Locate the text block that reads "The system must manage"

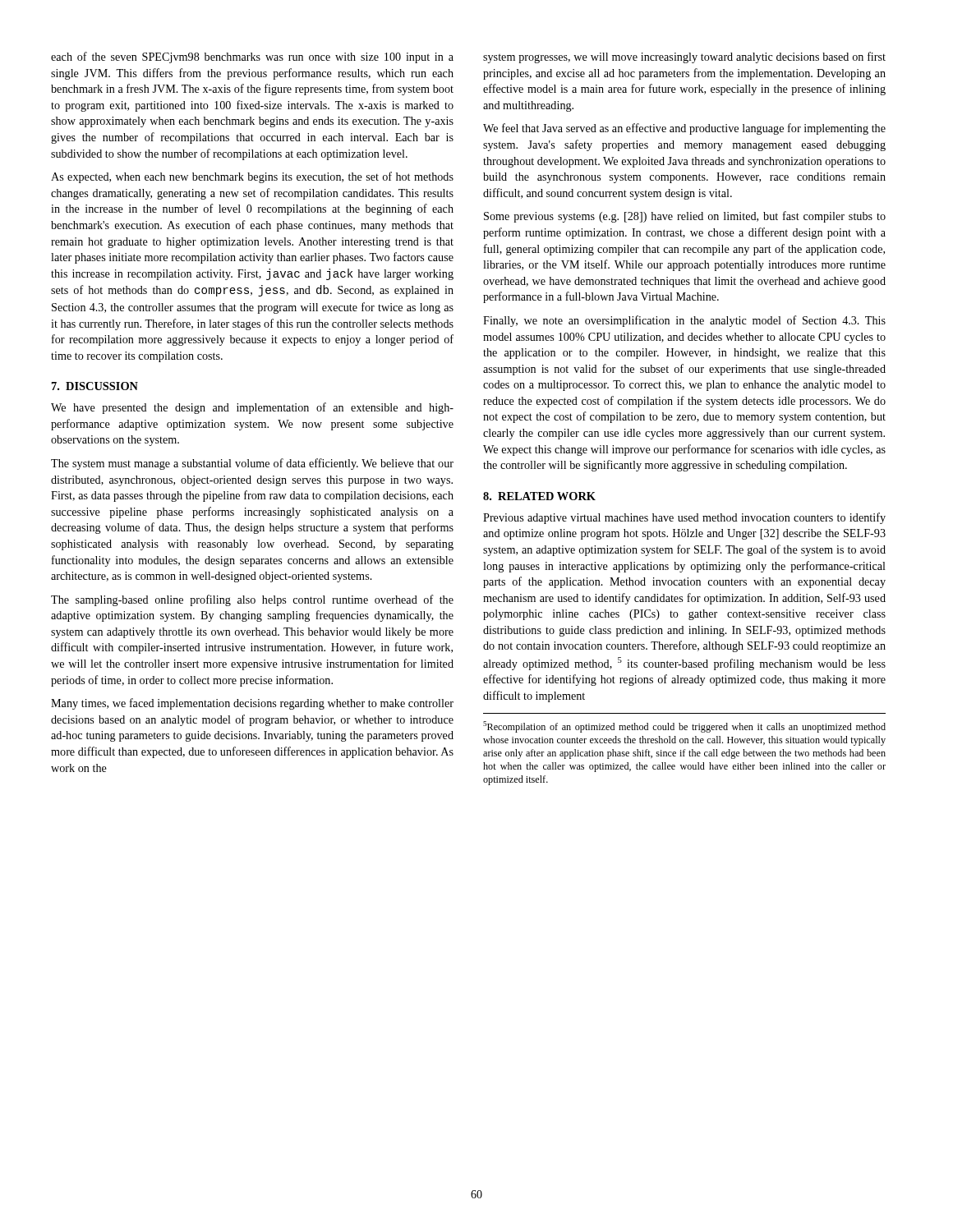point(252,520)
